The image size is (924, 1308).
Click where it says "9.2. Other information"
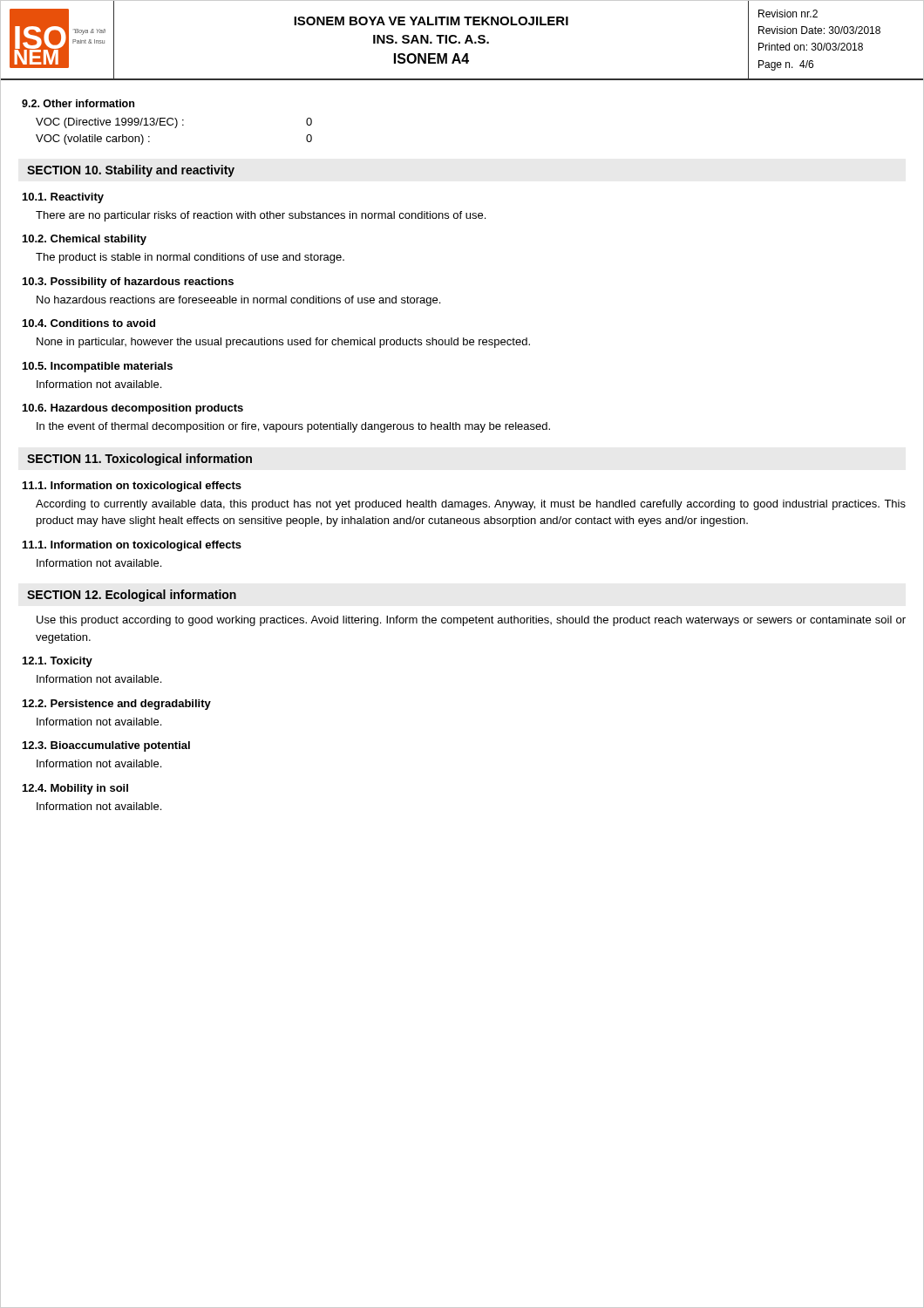point(78,104)
